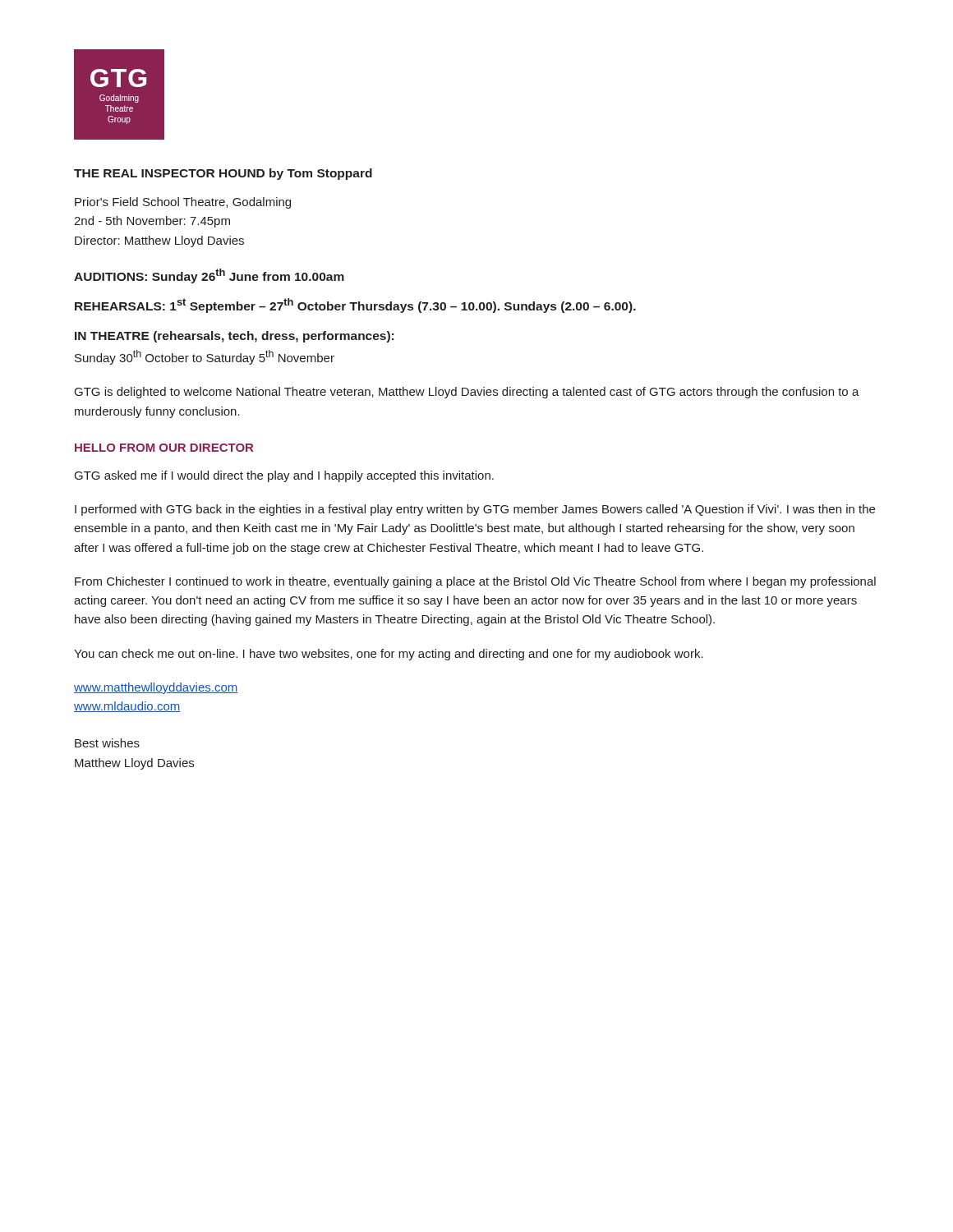Click on the element starting "REHEARSALS: 1st September –"

coord(355,304)
